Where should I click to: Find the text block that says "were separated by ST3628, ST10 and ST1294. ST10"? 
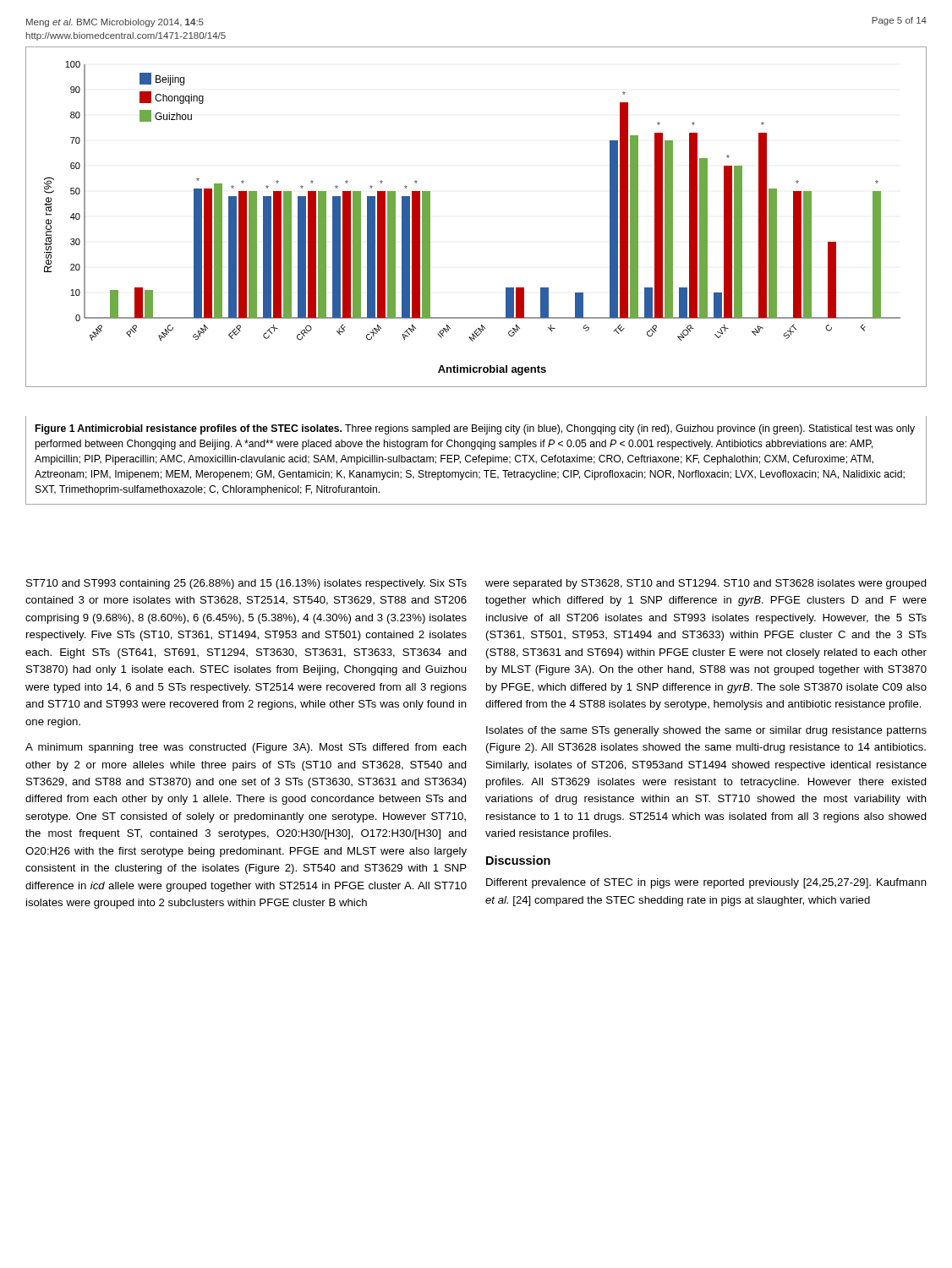pos(706,644)
